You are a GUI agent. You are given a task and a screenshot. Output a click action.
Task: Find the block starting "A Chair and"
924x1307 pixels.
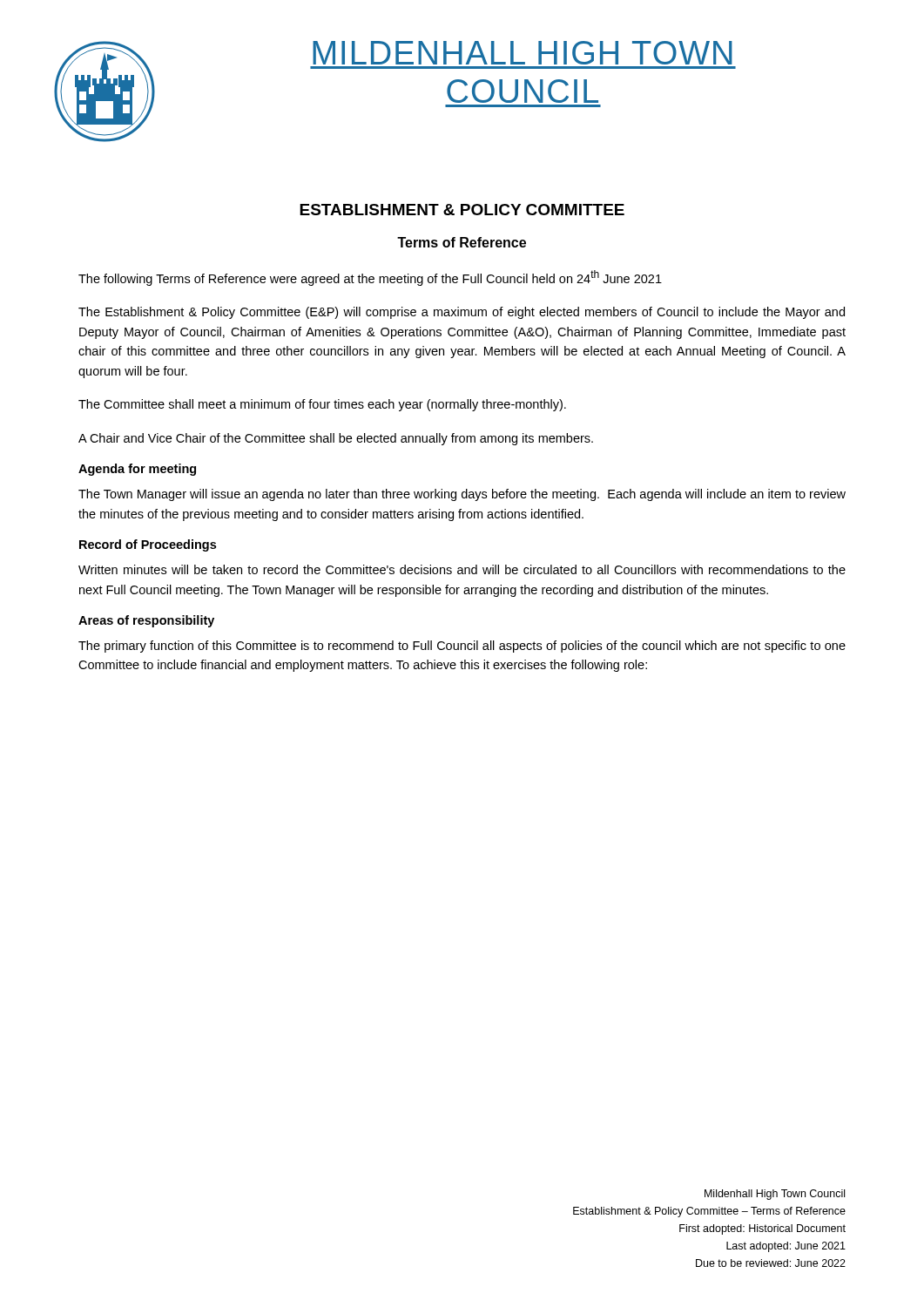coord(336,438)
